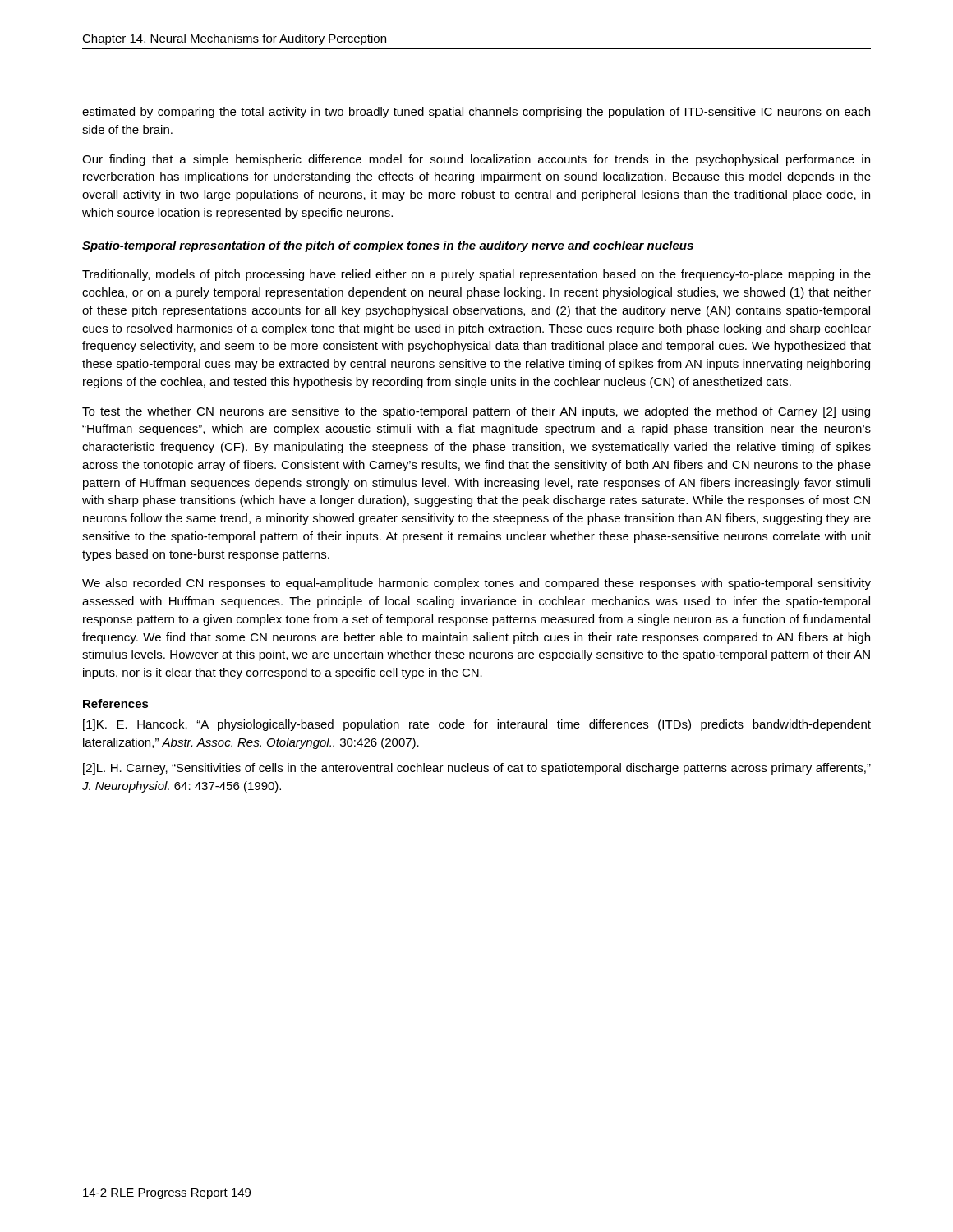The image size is (953, 1232).
Task: Click on the text starting "Our finding that a simple hemispheric difference"
Action: (476, 186)
